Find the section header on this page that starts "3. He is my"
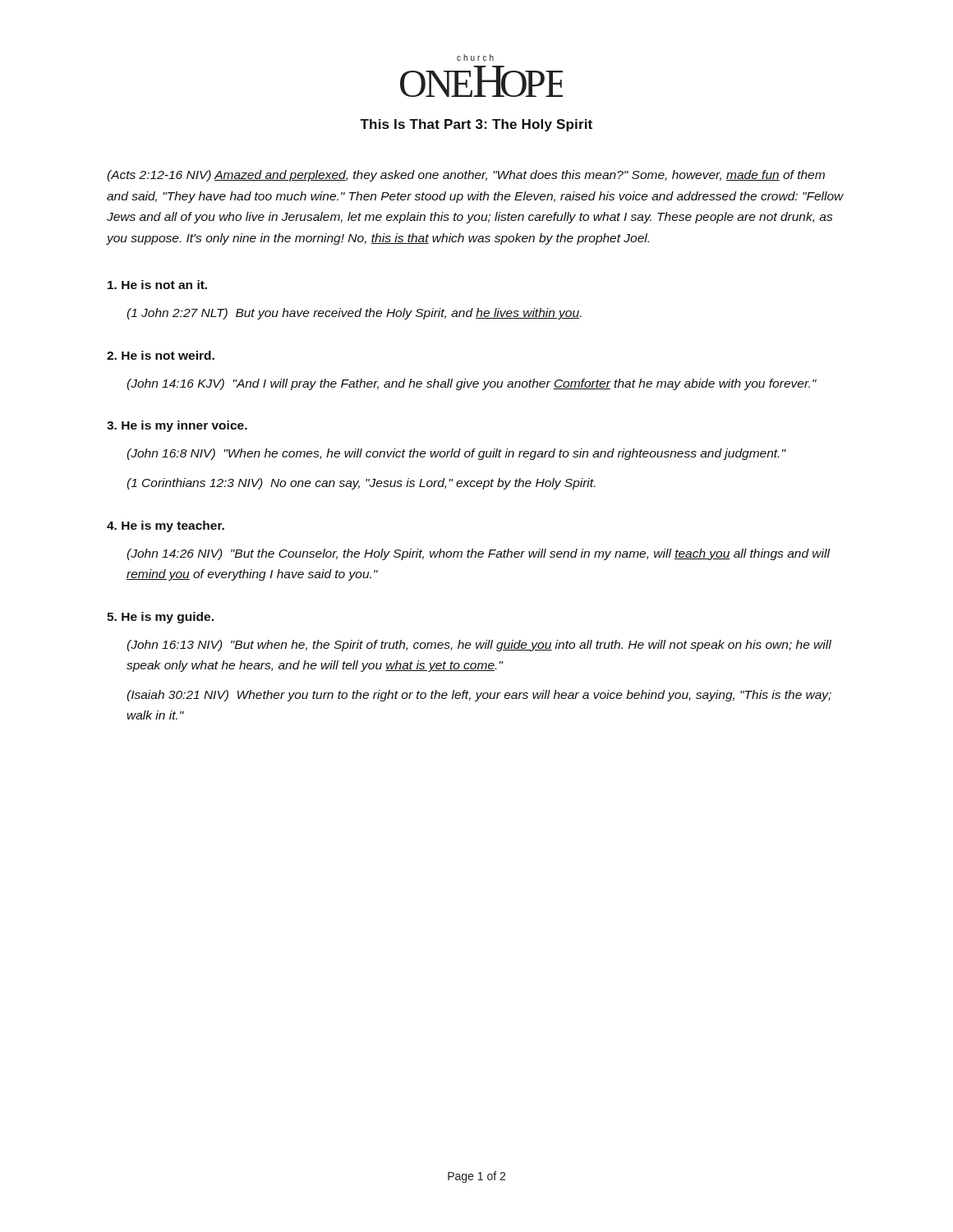This screenshot has height=1232, width=953. pyautogui.click(x=177, y=425)
